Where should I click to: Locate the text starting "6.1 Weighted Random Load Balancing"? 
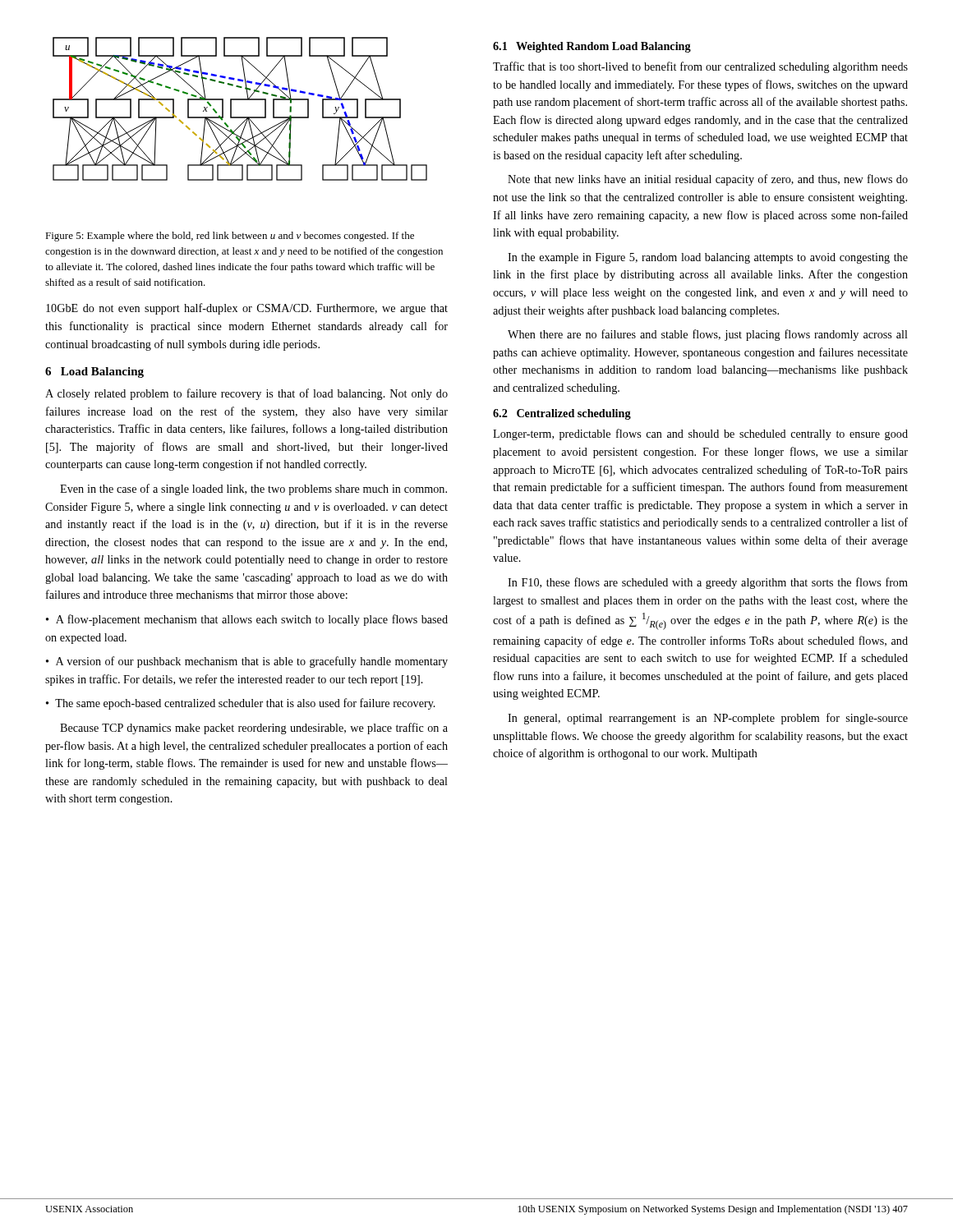pyautogui.click(x=592, y=46)
